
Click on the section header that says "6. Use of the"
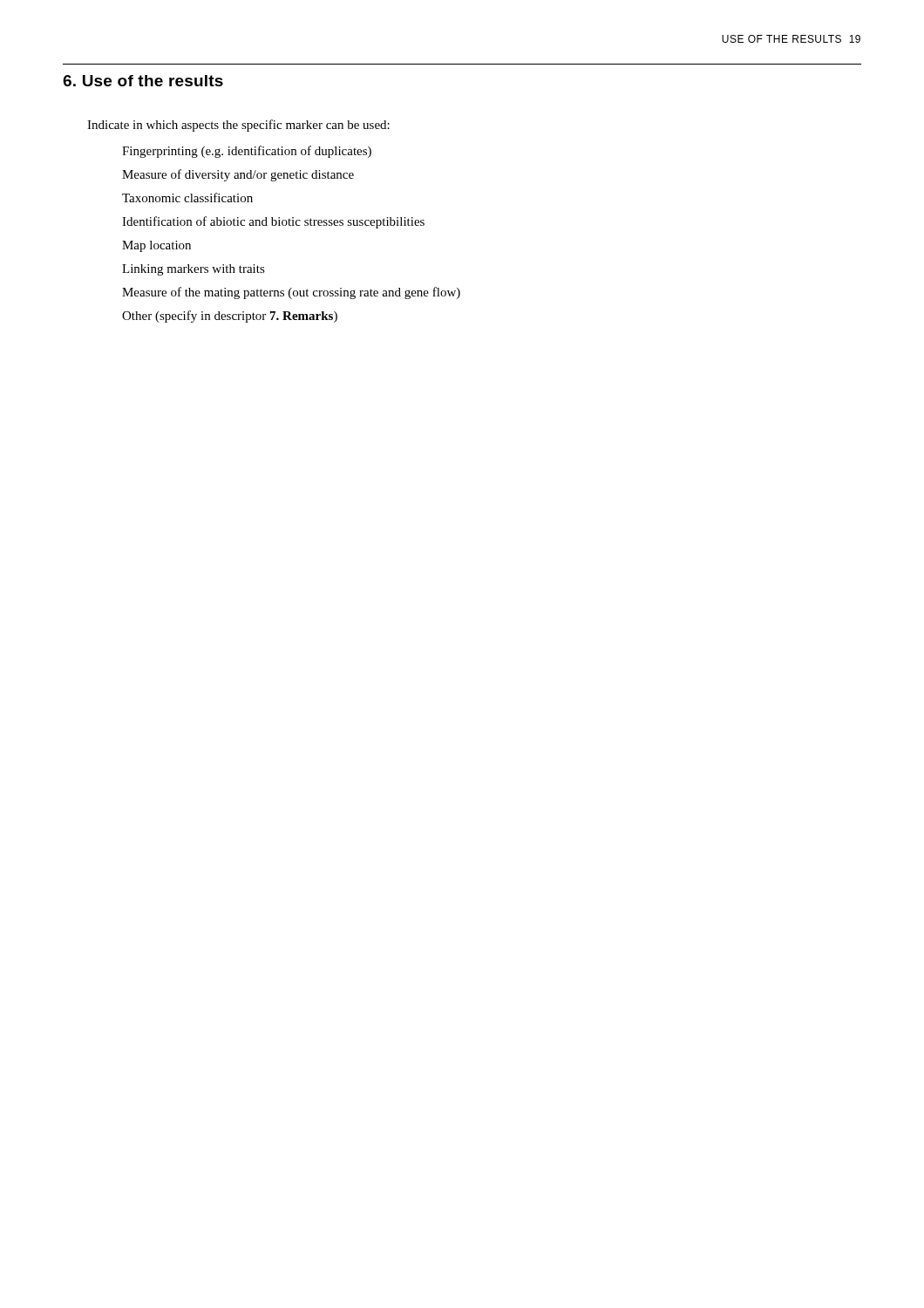(x=143, y=81)
